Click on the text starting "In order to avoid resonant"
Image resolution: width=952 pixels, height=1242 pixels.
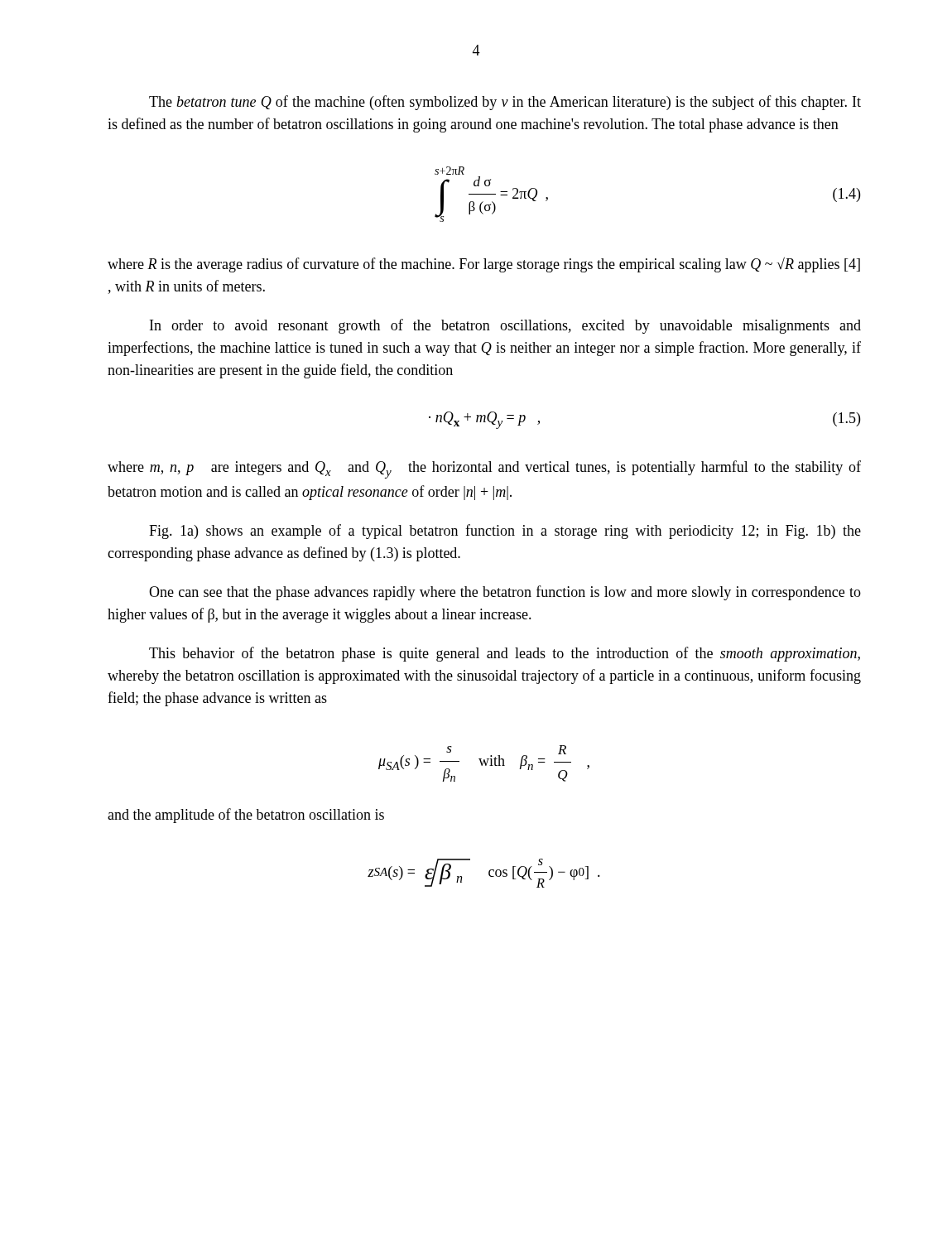(484, 348)
